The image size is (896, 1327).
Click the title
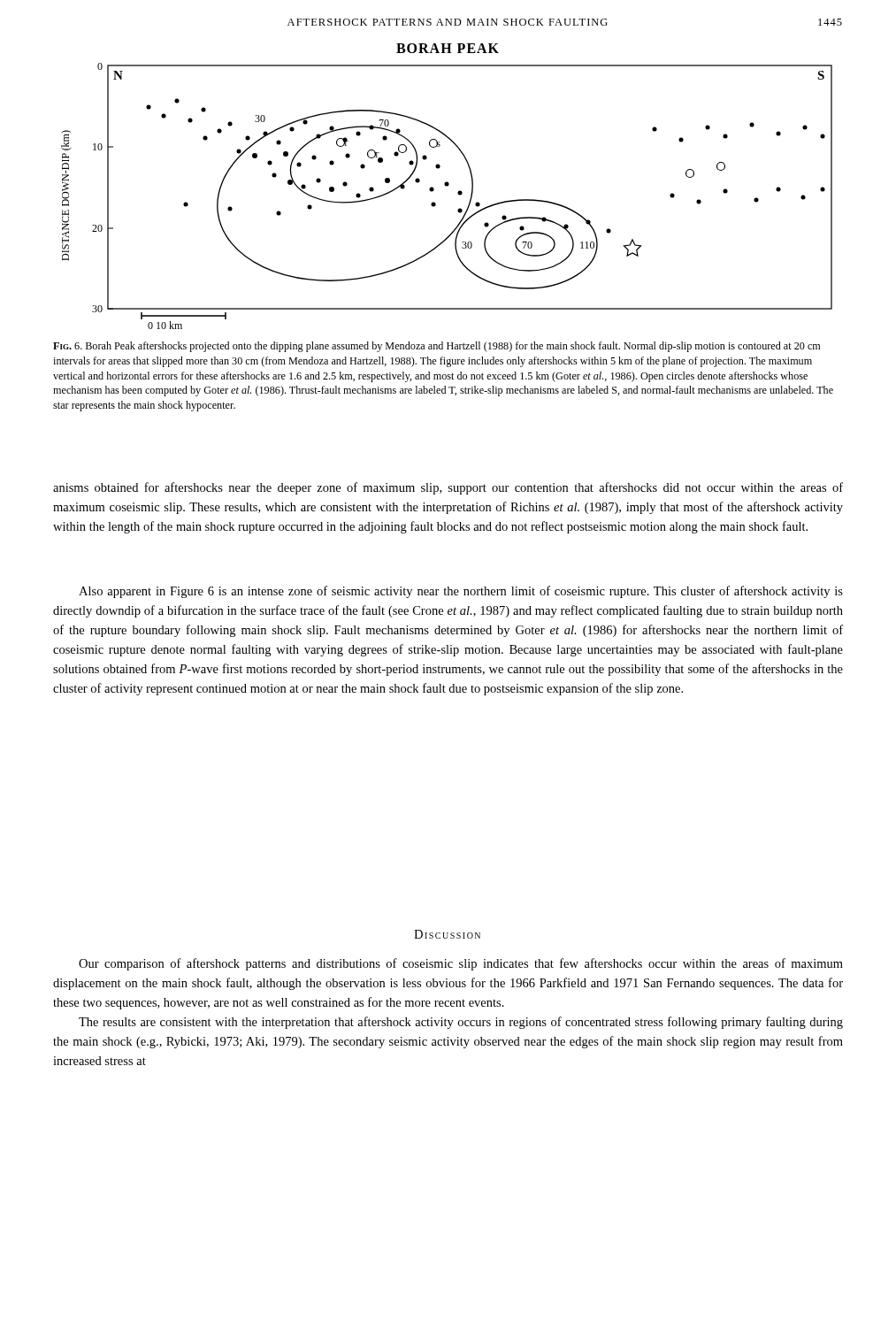pyautogui.click(x=448, y=48)
